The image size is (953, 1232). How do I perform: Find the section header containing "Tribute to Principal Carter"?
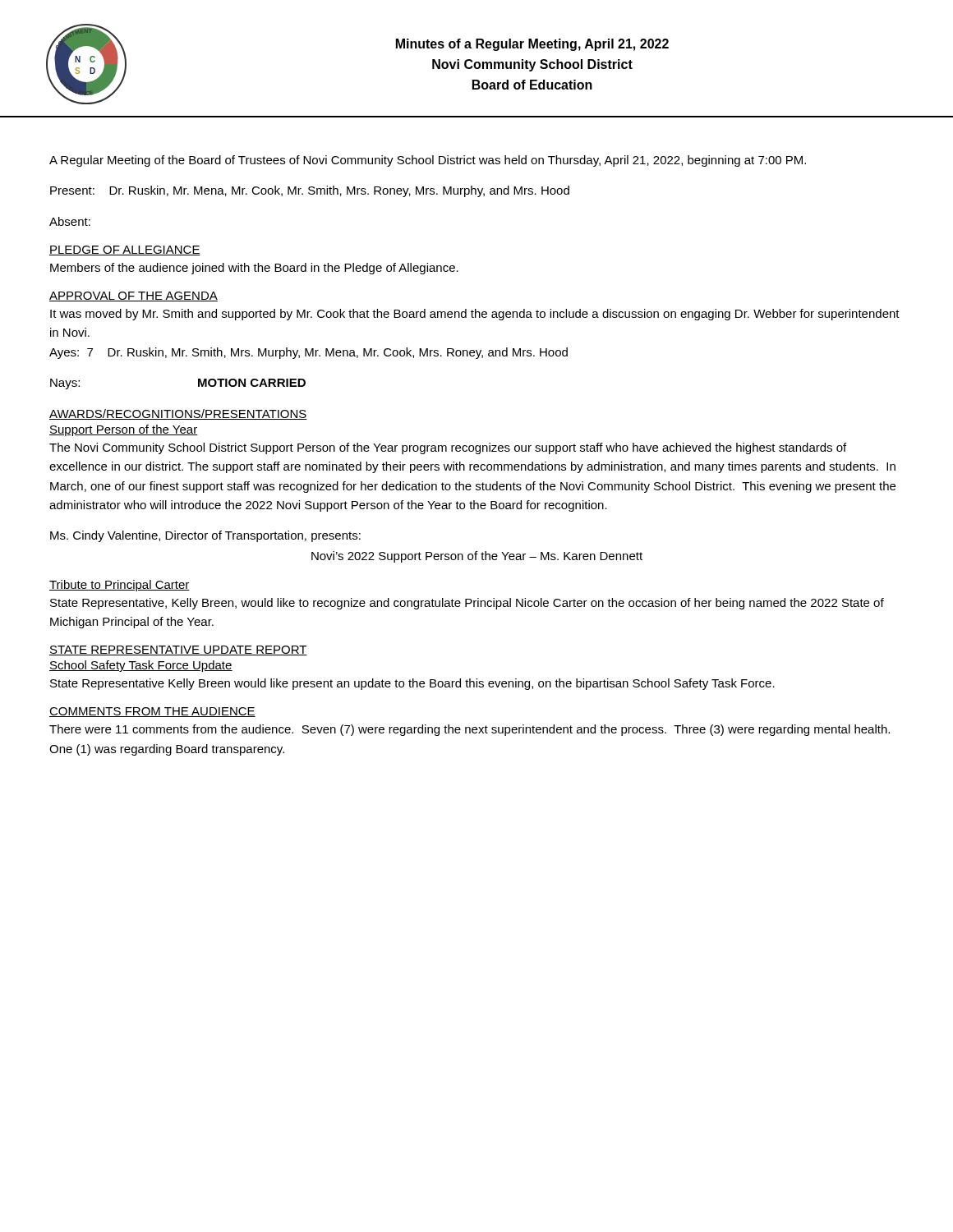click(x=119, y=584)
